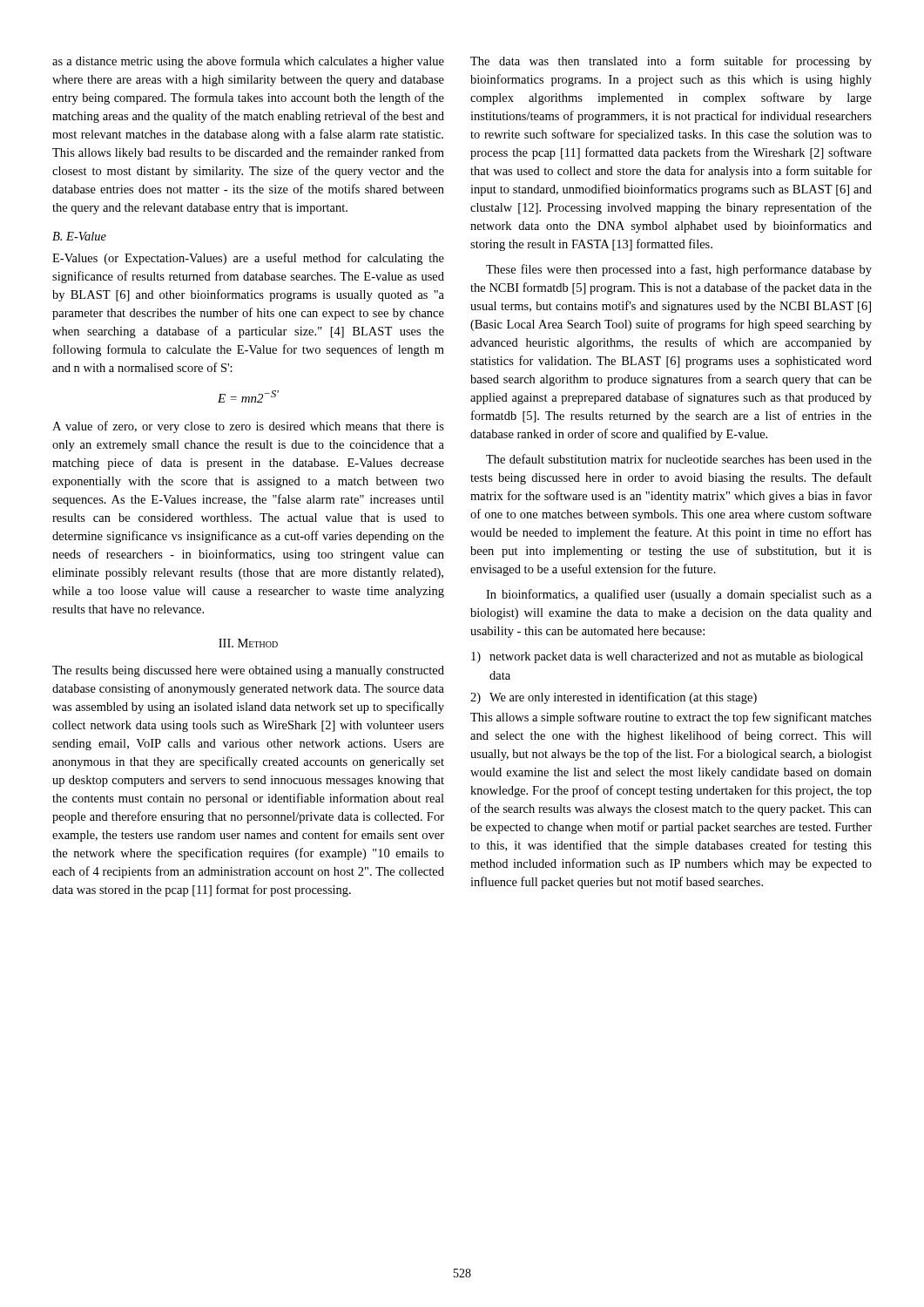This screenshot has width=924, height=1307.
Task: Locate the block of text that opens with "This allows a simple software routine"
Action: click(671, 800)
